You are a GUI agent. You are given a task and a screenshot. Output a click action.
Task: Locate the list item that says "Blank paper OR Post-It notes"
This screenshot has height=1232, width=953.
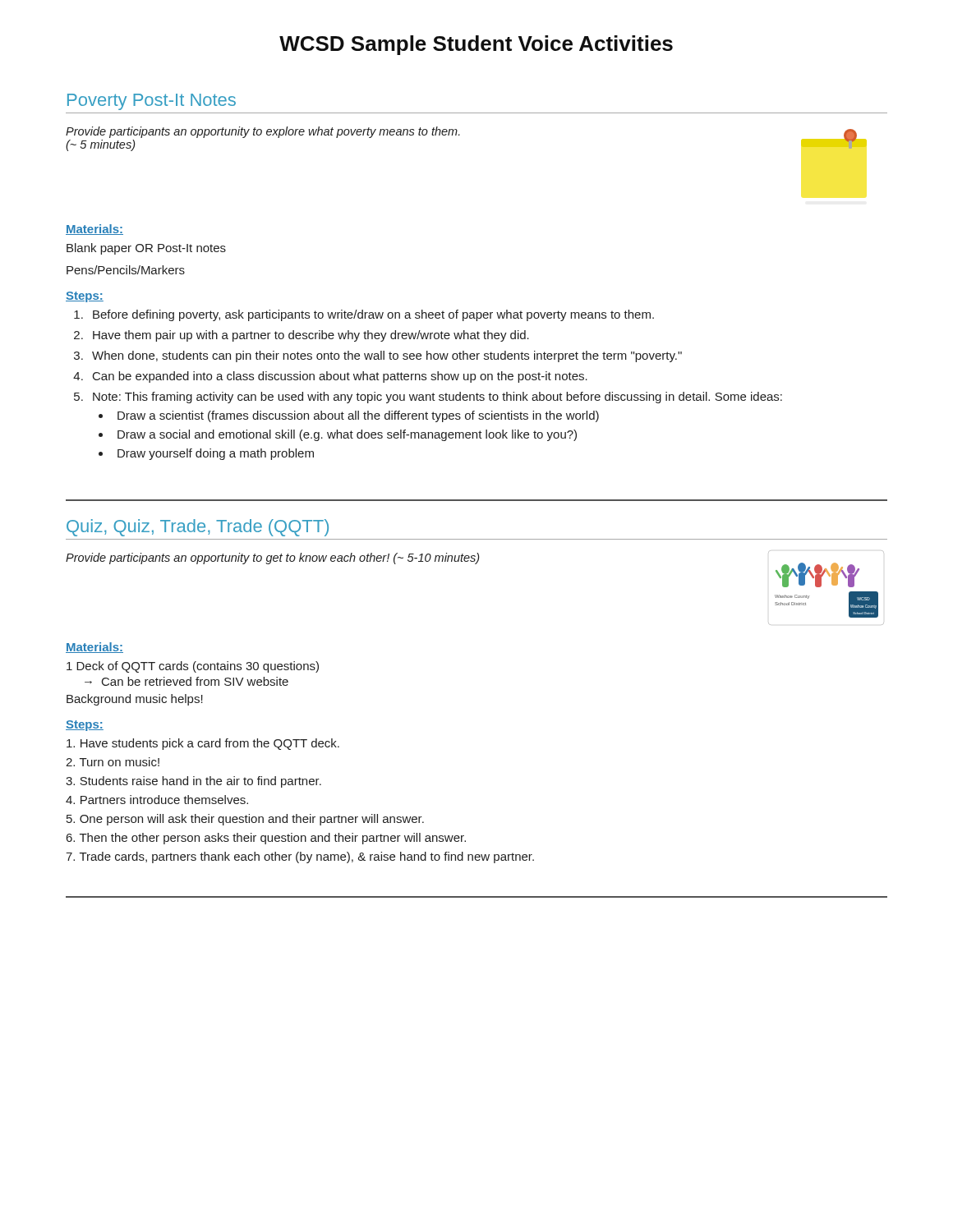click(x=146, y=249)
